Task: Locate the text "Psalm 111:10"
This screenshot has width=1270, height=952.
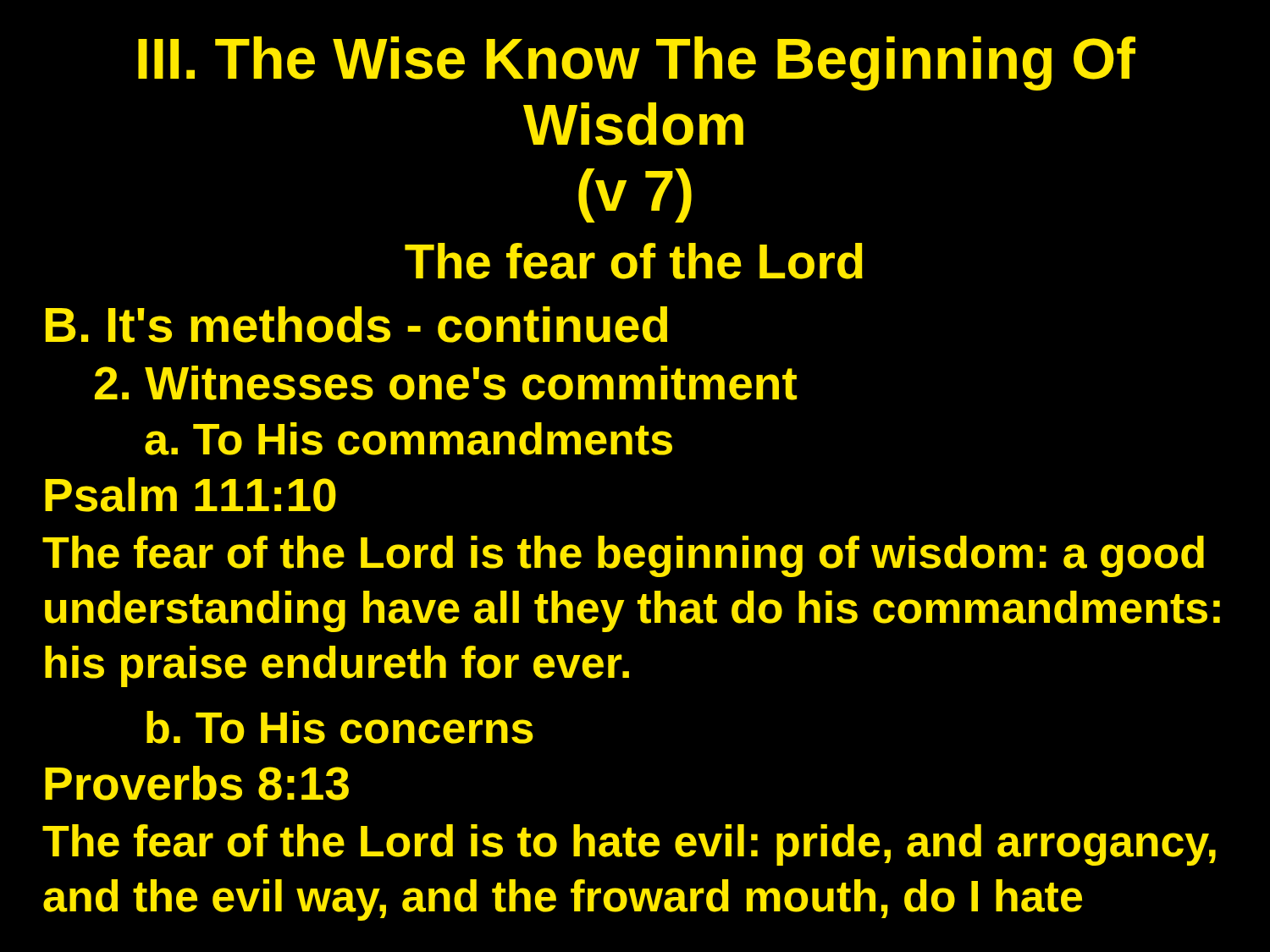Action: [x=190, y=495]
